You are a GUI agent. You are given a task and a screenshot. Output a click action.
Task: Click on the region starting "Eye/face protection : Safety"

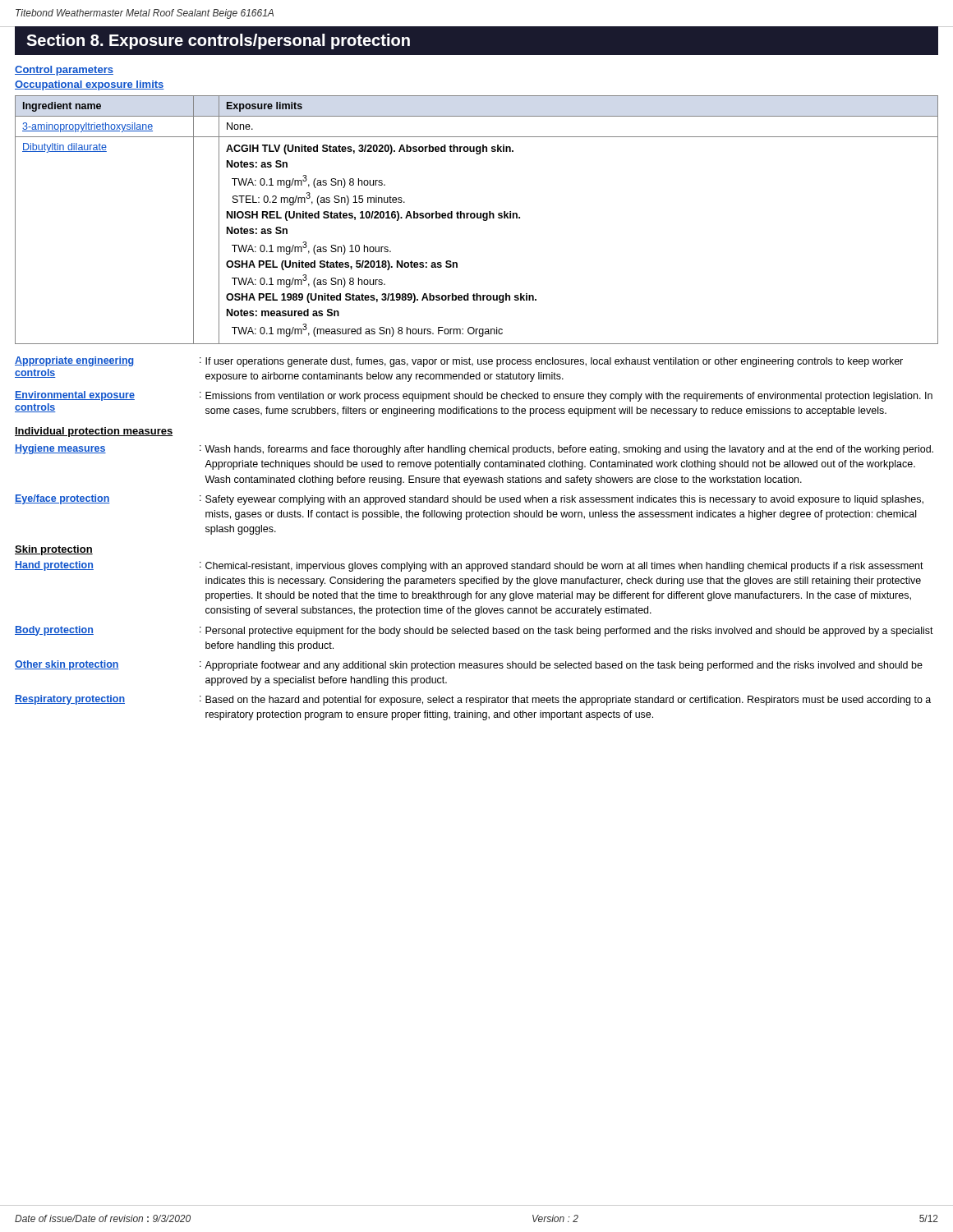(476, 514)
